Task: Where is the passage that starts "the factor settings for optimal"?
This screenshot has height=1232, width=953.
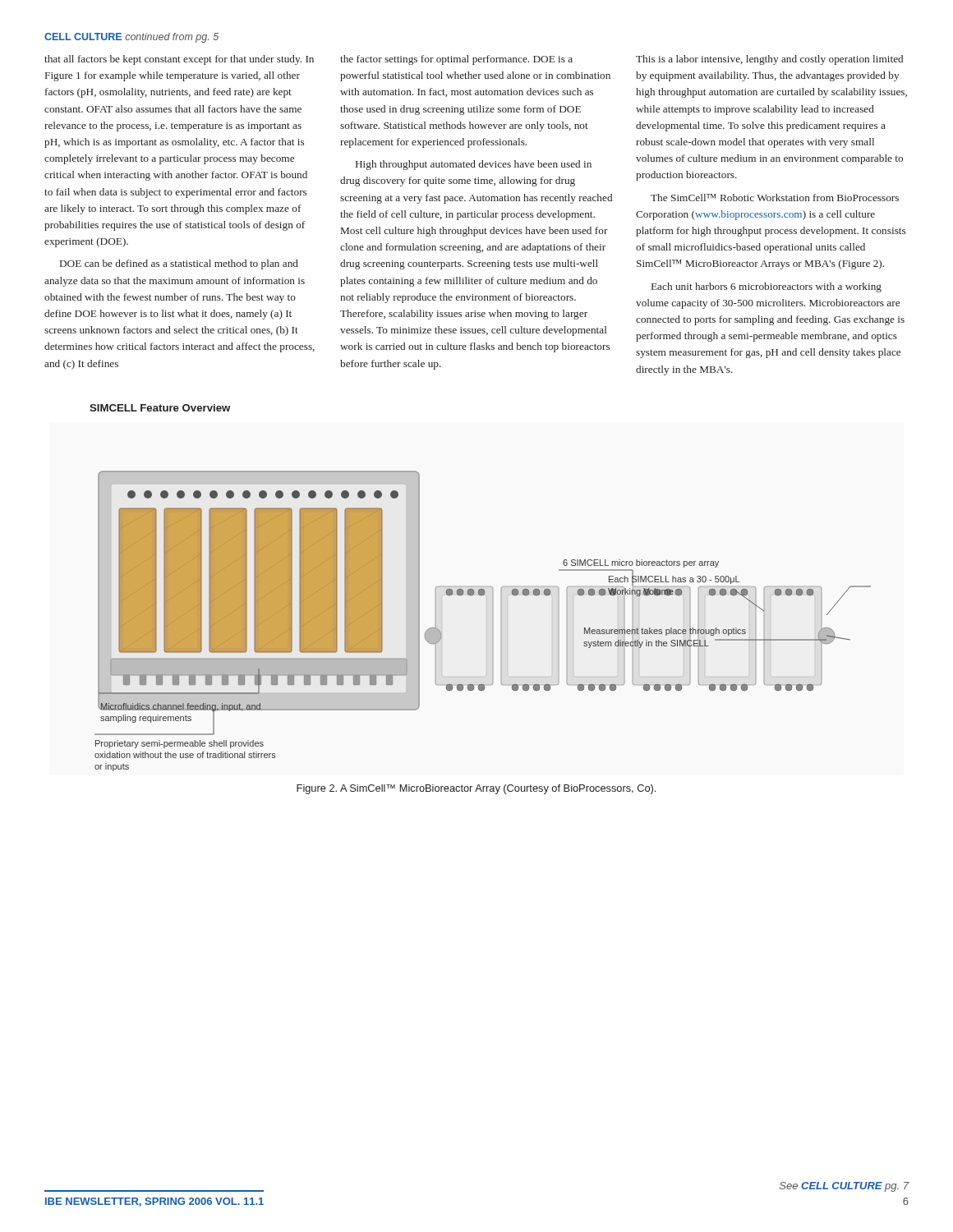Action: pyautogui.click(x=476, y=211)
